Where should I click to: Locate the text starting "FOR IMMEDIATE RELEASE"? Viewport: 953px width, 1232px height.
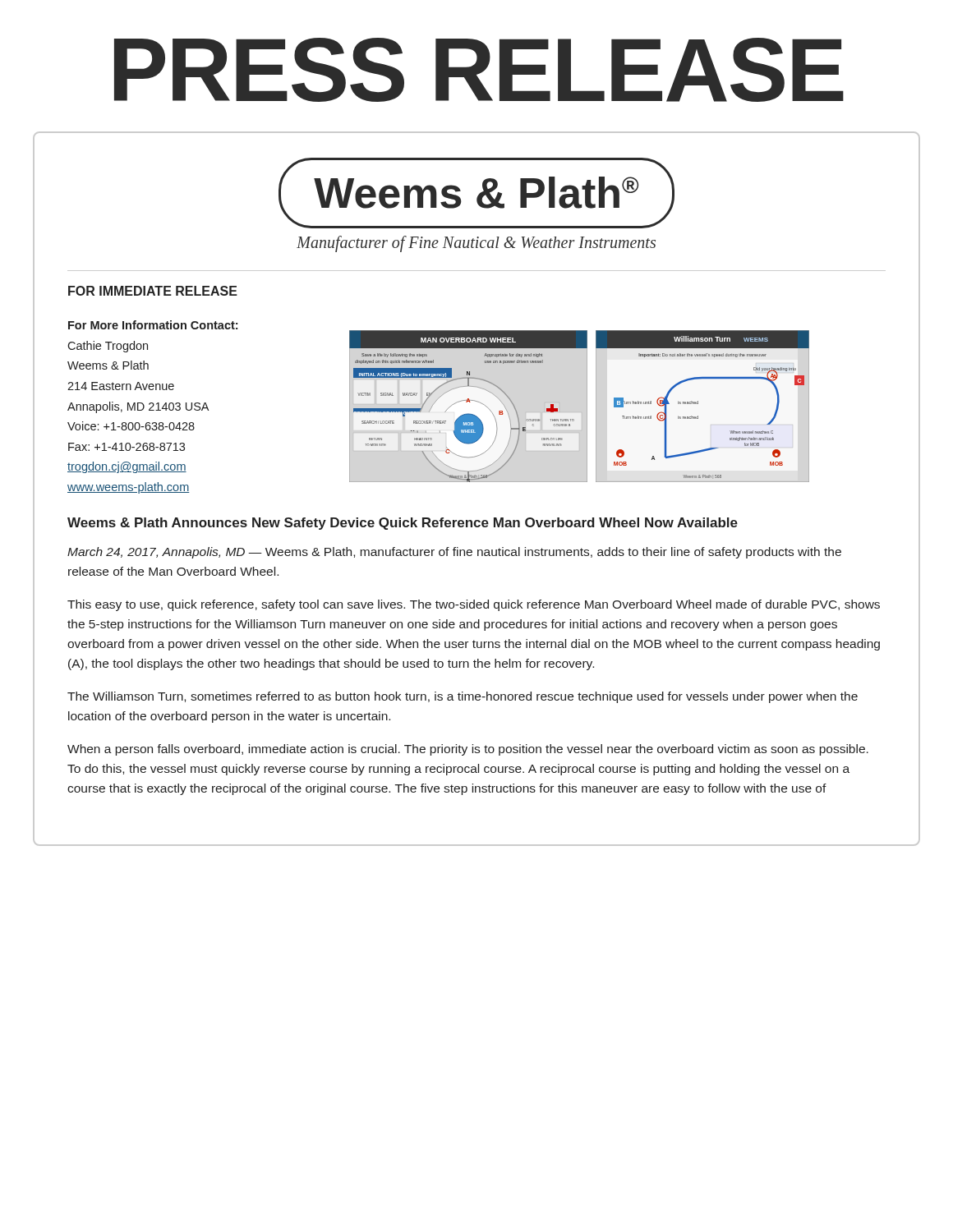(x=152, y=291)
